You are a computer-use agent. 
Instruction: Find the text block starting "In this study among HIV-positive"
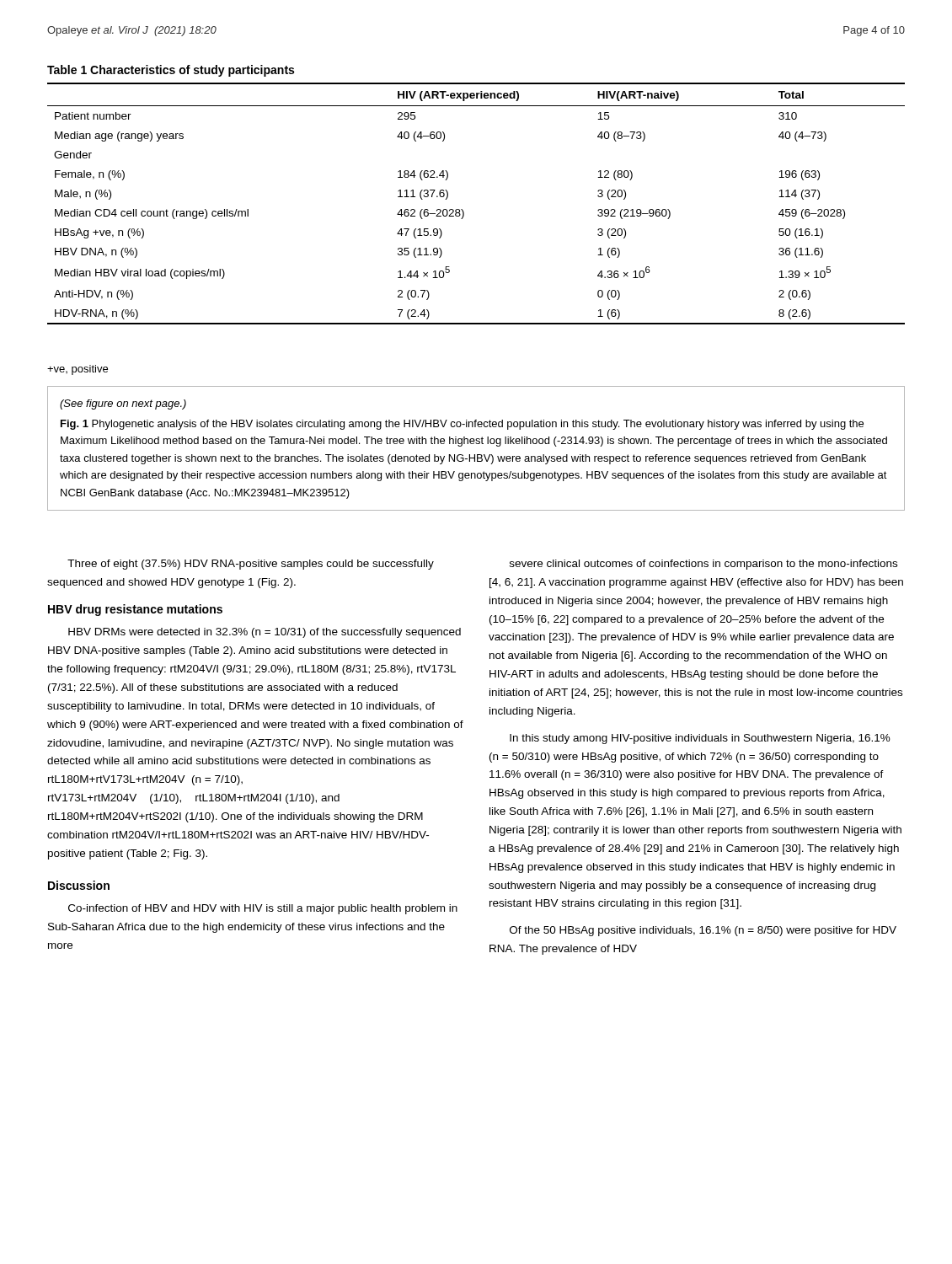click(x=695, y=820)
